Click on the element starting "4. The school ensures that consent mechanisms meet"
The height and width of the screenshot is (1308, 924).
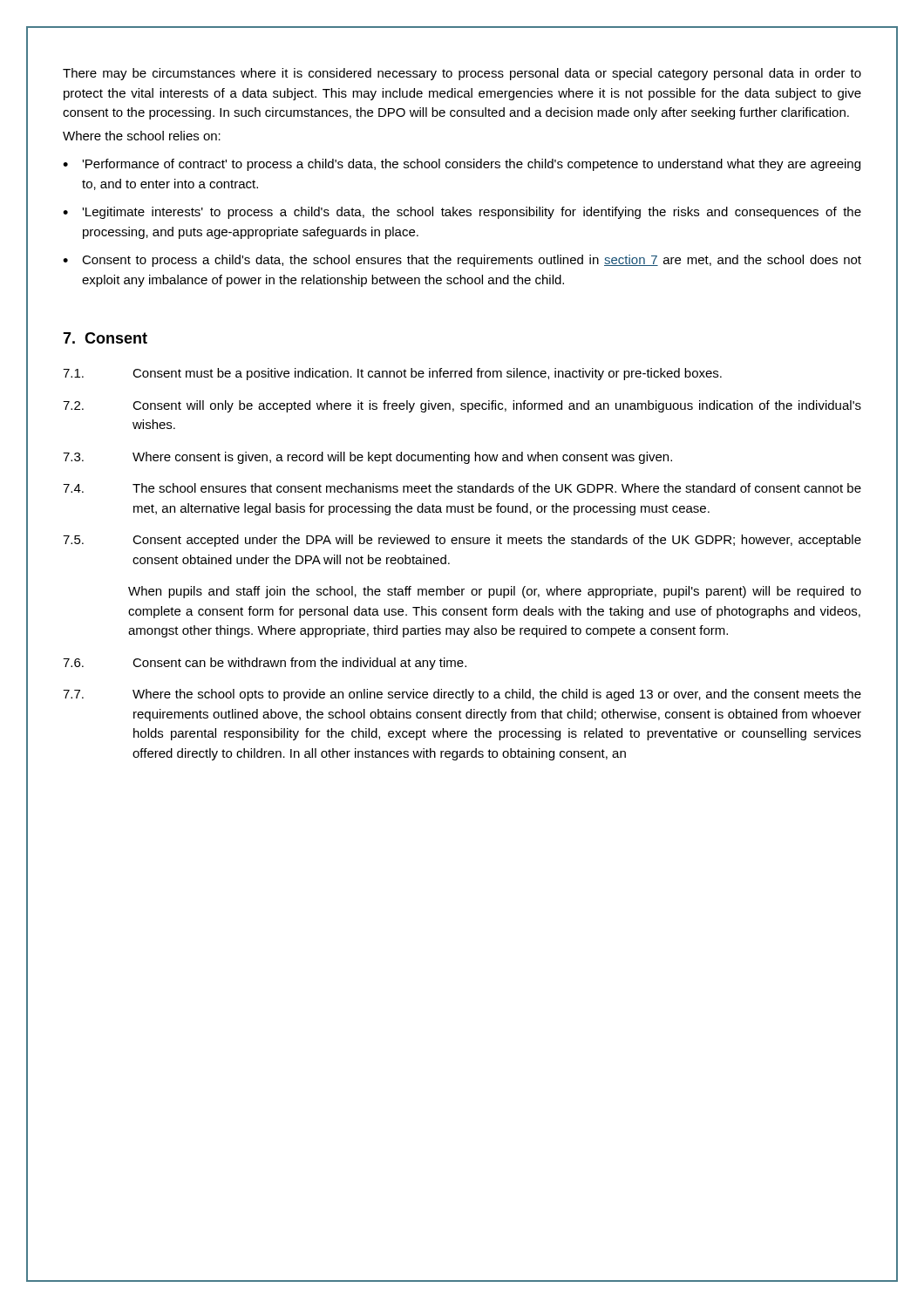[462, 498]
